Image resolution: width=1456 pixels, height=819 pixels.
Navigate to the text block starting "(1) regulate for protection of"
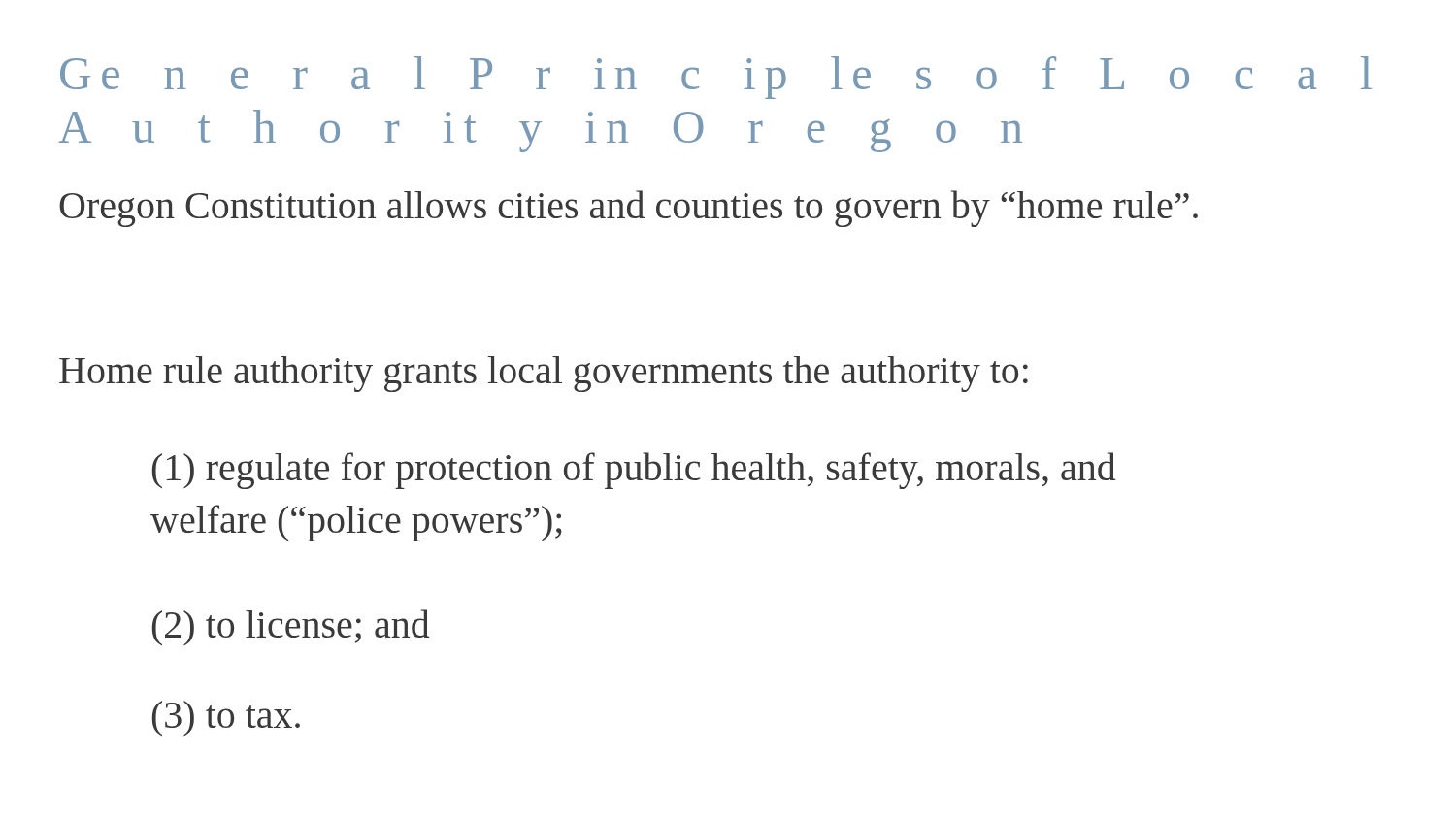[x=684, y=494]
